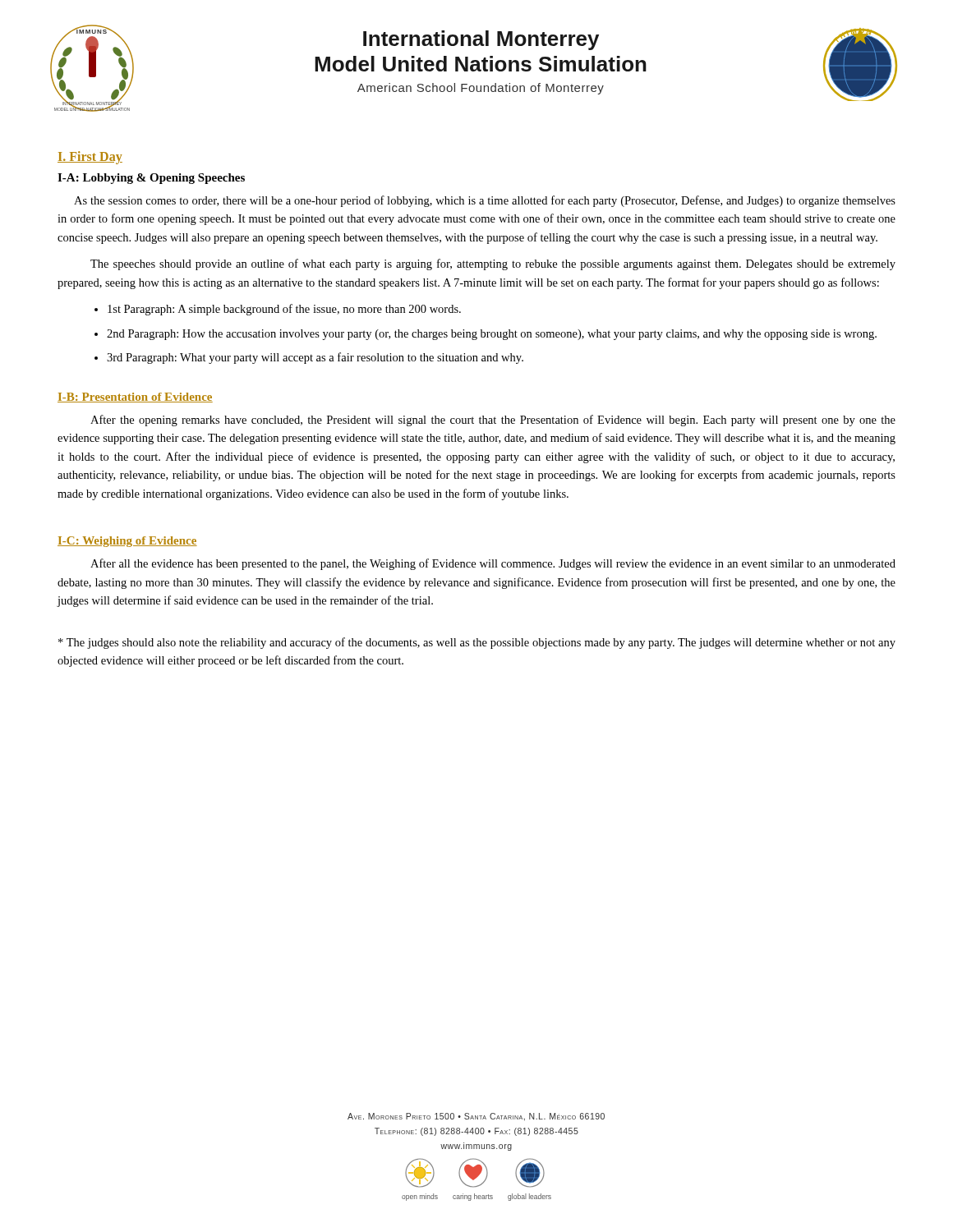Viewport: 953px width, 1232px height.
Task: Find the text block that says "After all the evidence has"
Action: pyautogui.click(x=476, y=582)
